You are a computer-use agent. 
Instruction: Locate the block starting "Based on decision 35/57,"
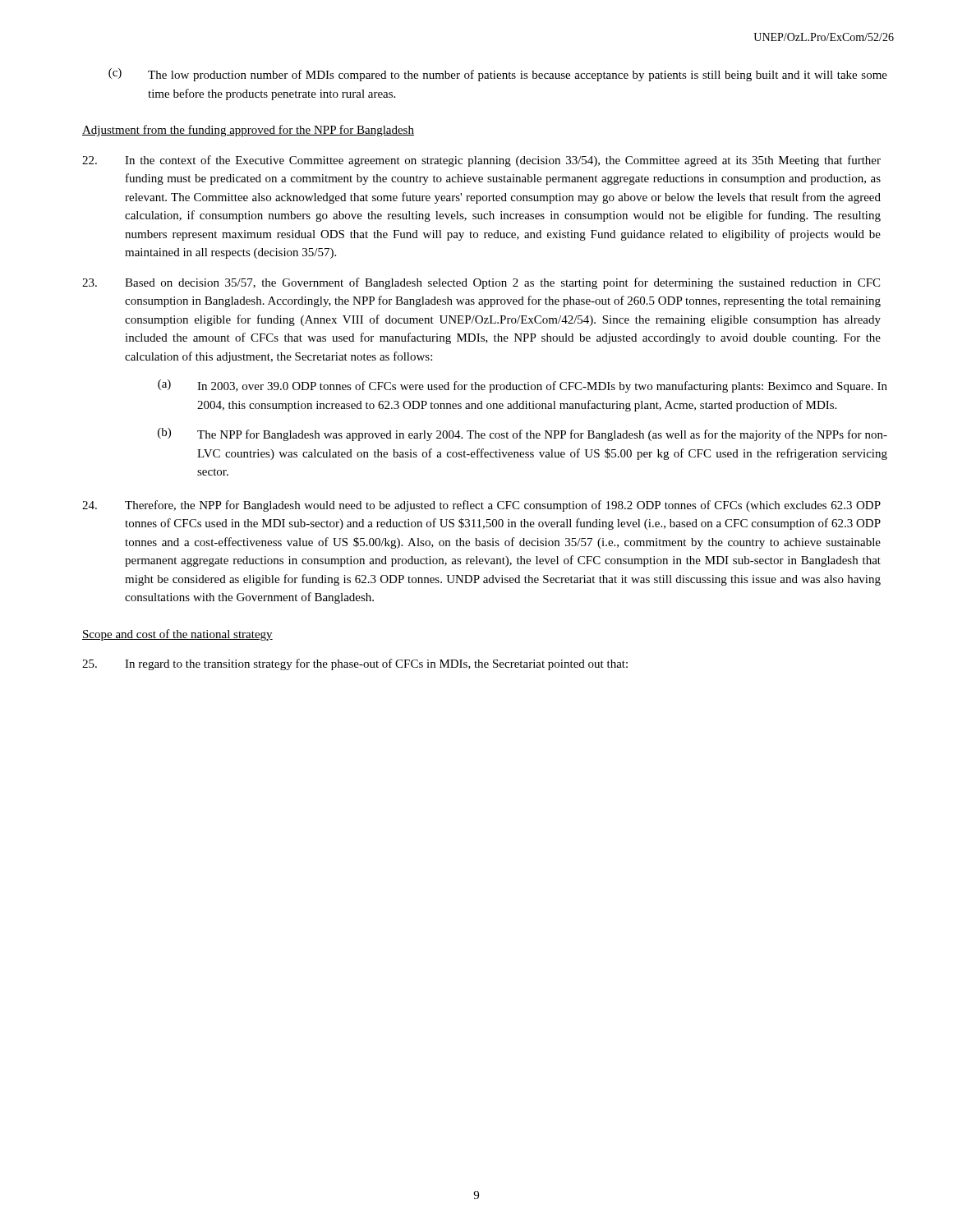click(481, 319)
